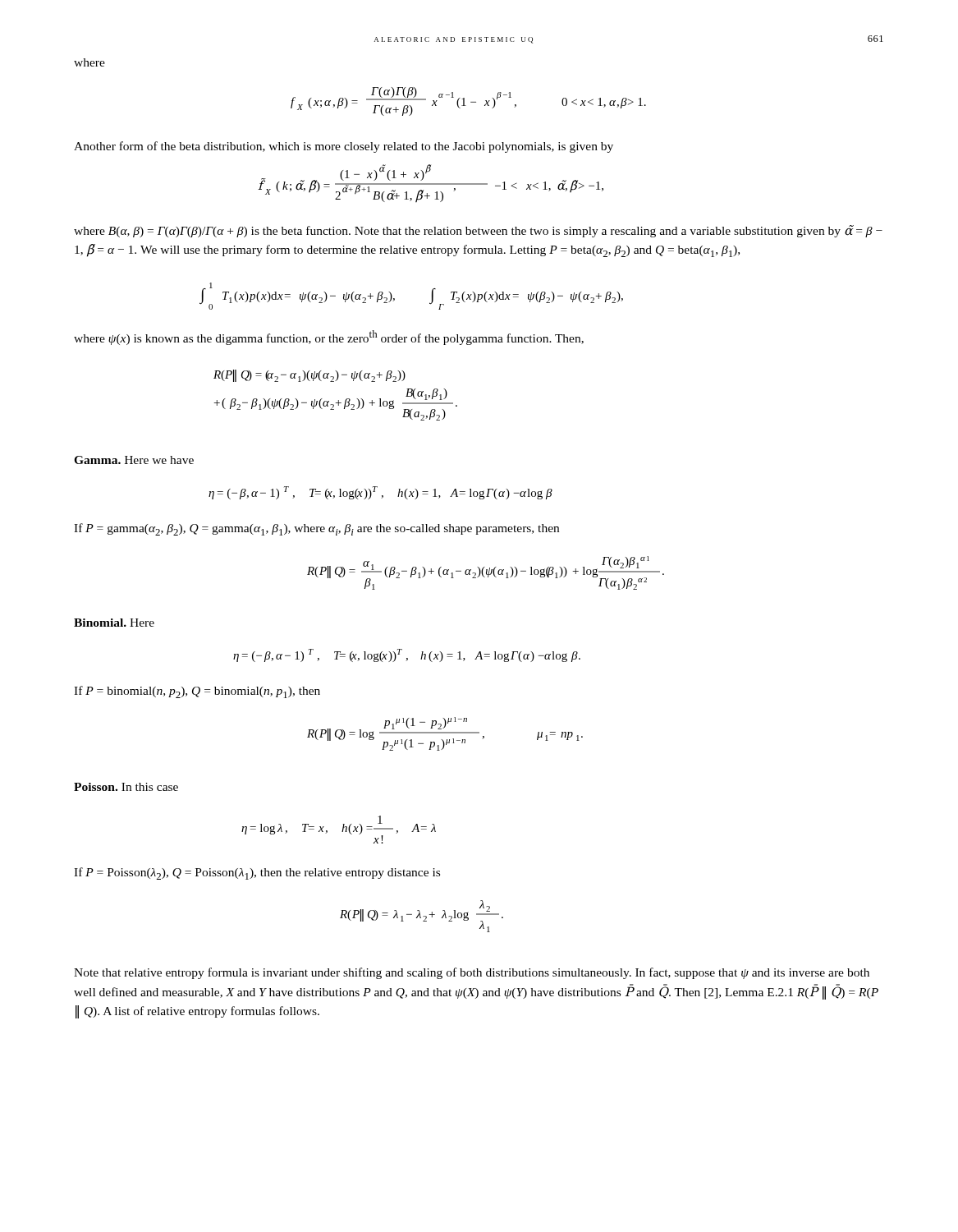
Task: Select the element starting "Binomial. Here"
Action: [x=114, y=622]
